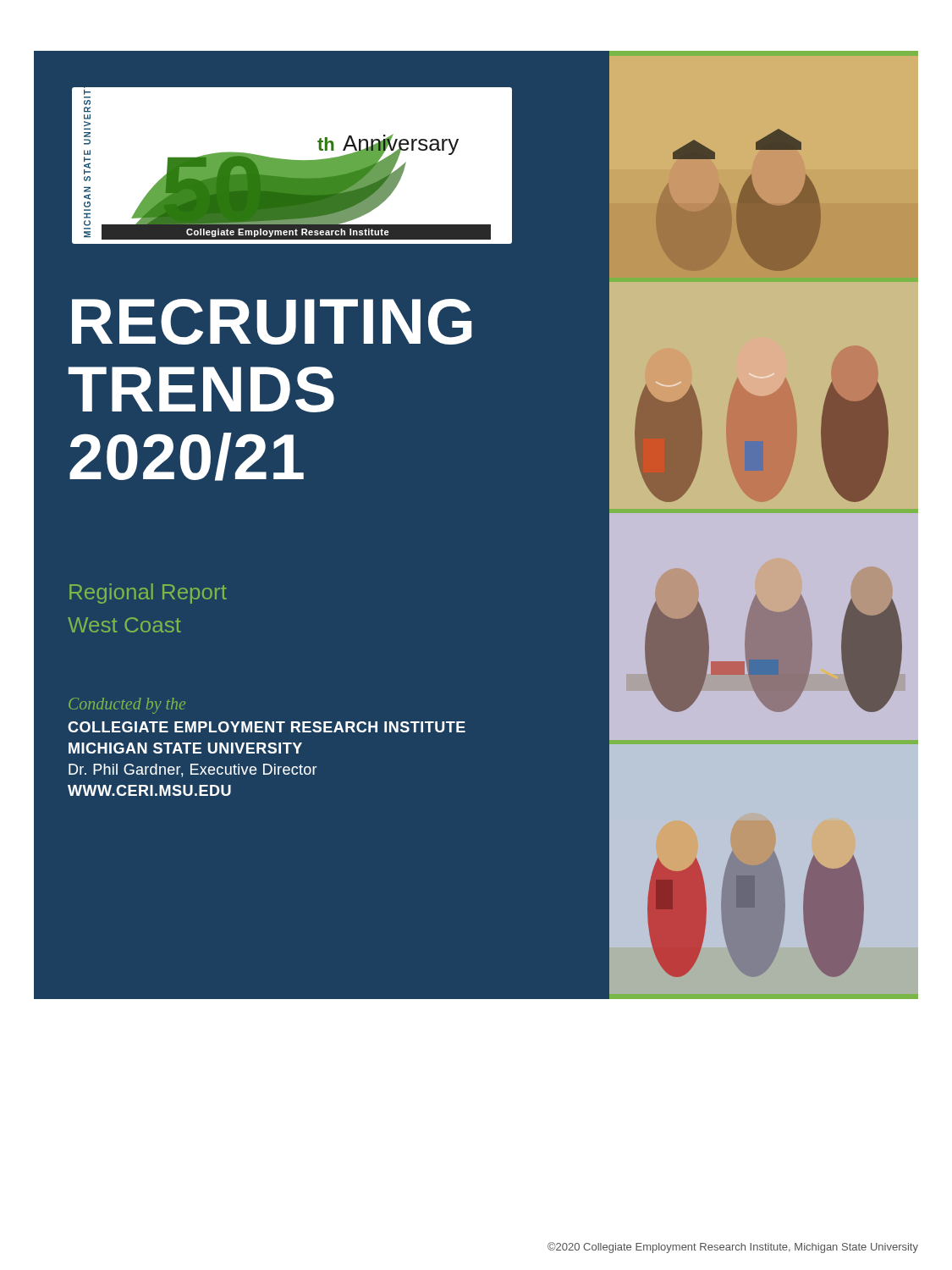
Task: Navigate to the element starting "Regional Report West Coast"
Action: 148,594
